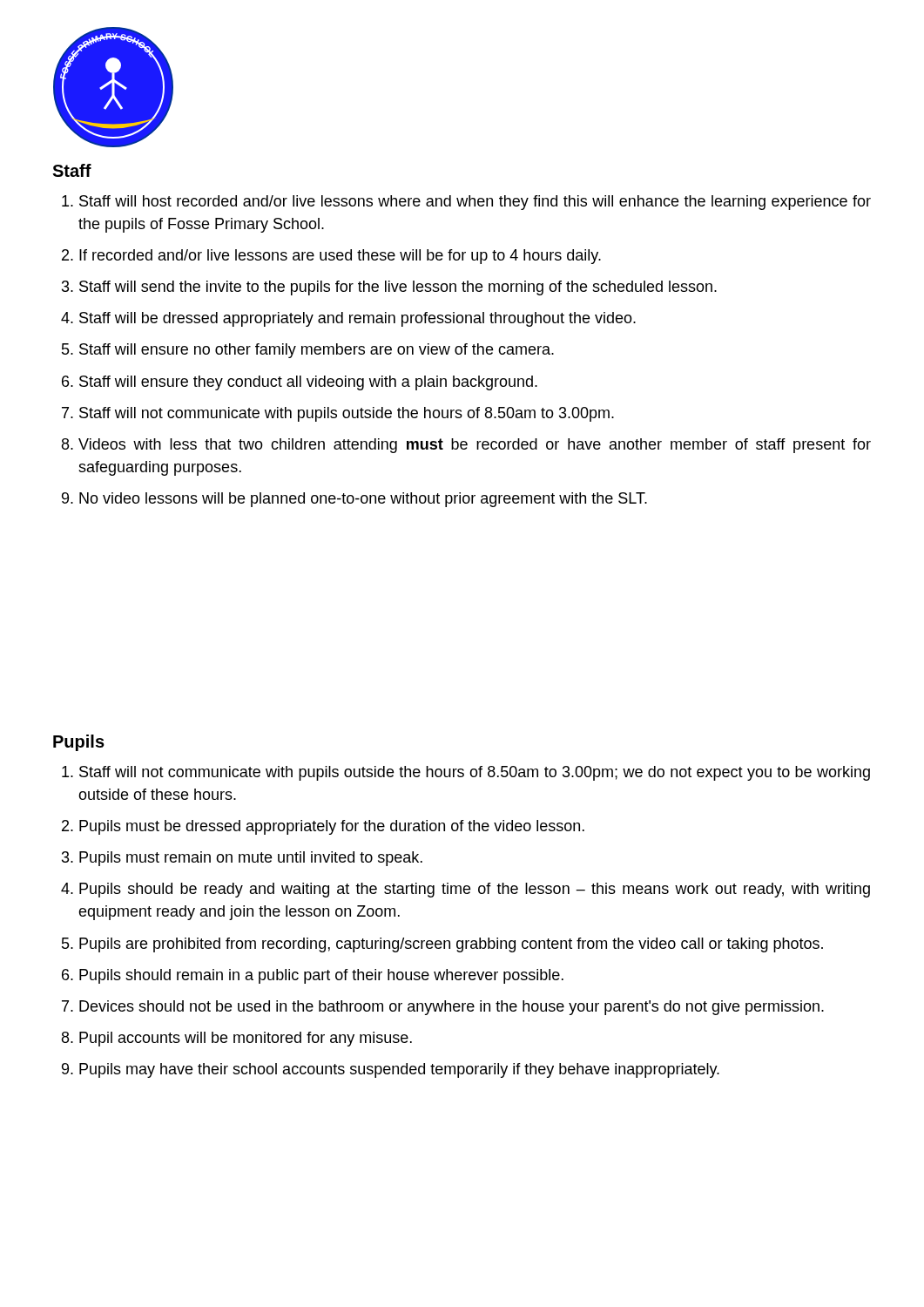Locate the list item with the text "Pupils are prohibited from recording, capturing/screen grabbing"
The width and height of the screenshot is (924, 1307).
451,943
